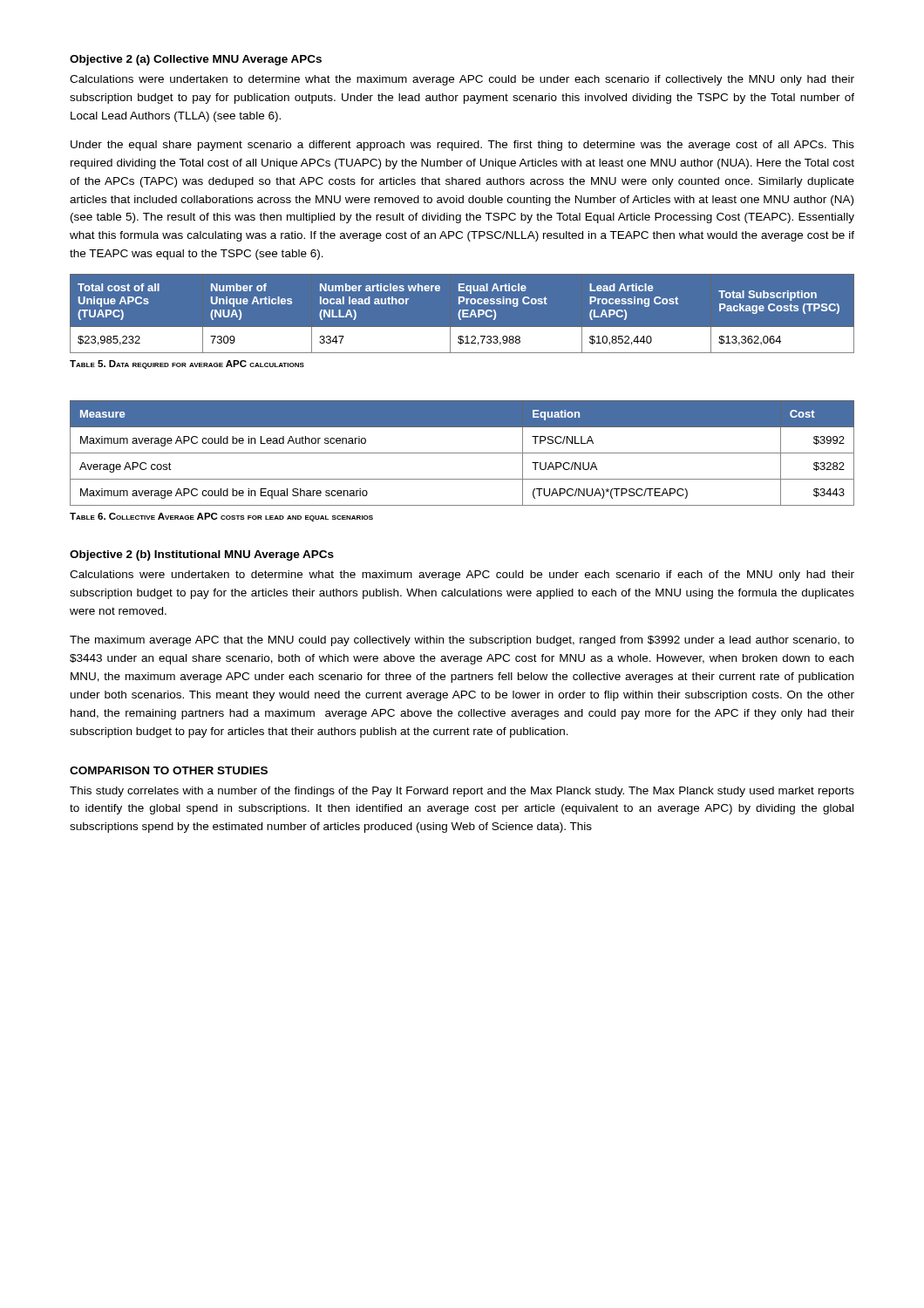Select the text block with the text "The maximum average APC"

tap(462, 685)
